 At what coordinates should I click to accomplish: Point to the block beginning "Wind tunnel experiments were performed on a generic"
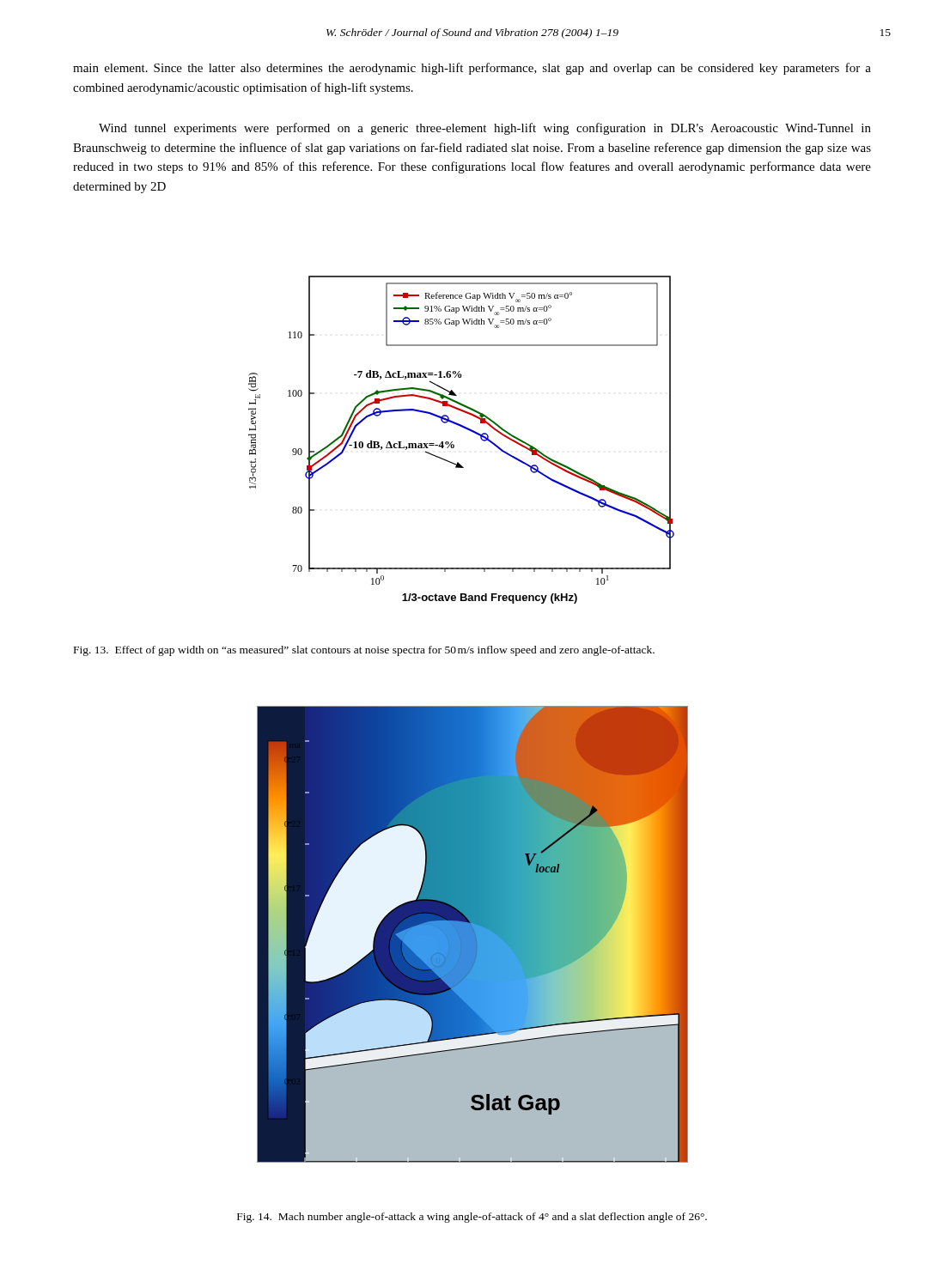pyautogui.click(x=472, y=157)
